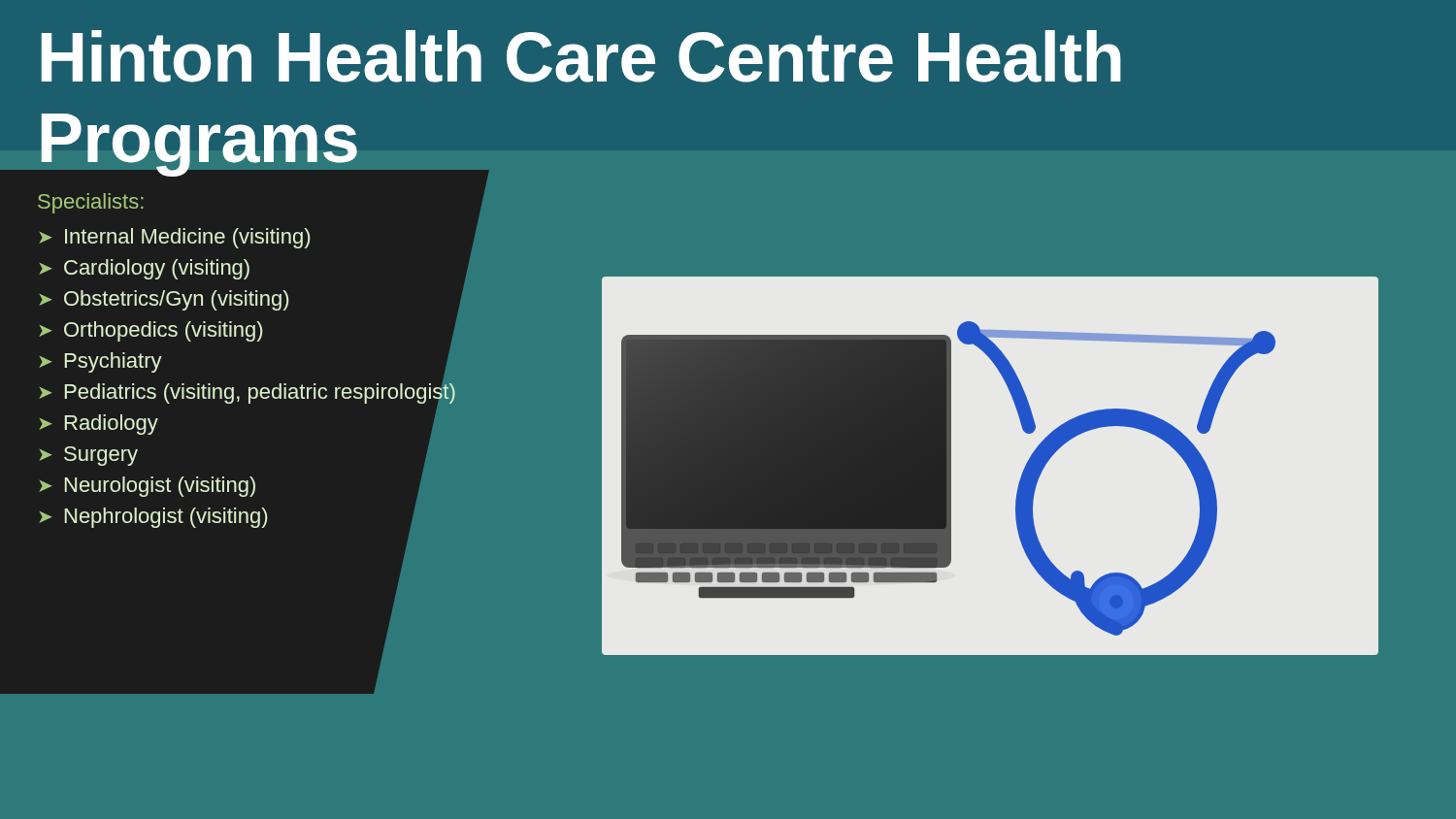Click on the list item that says "➤Neurologist (visiting)"
This screenshot has height=819, width=1456.
147,485
